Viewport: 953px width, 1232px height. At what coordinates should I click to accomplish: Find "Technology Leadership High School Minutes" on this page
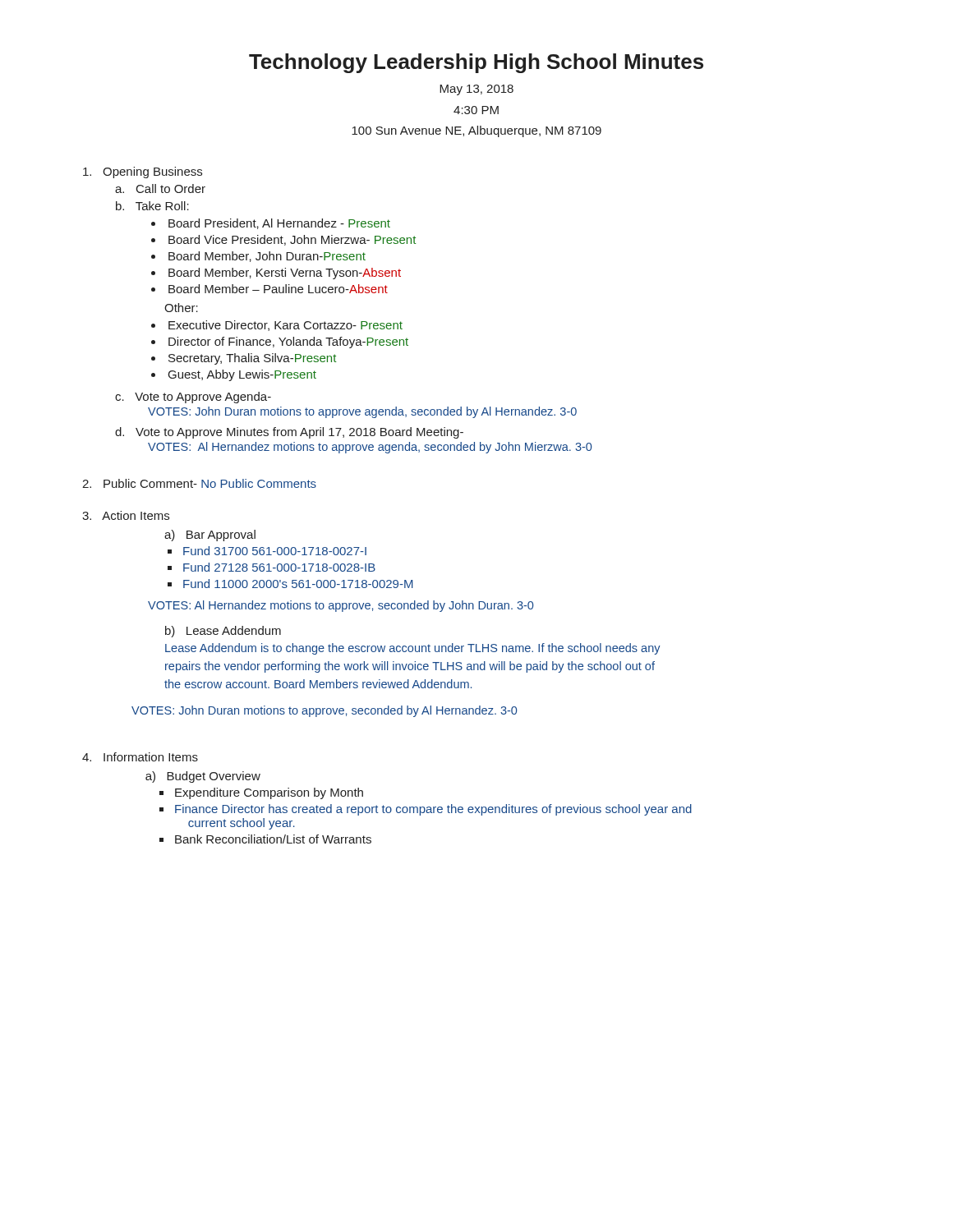(x=476, y=62)
